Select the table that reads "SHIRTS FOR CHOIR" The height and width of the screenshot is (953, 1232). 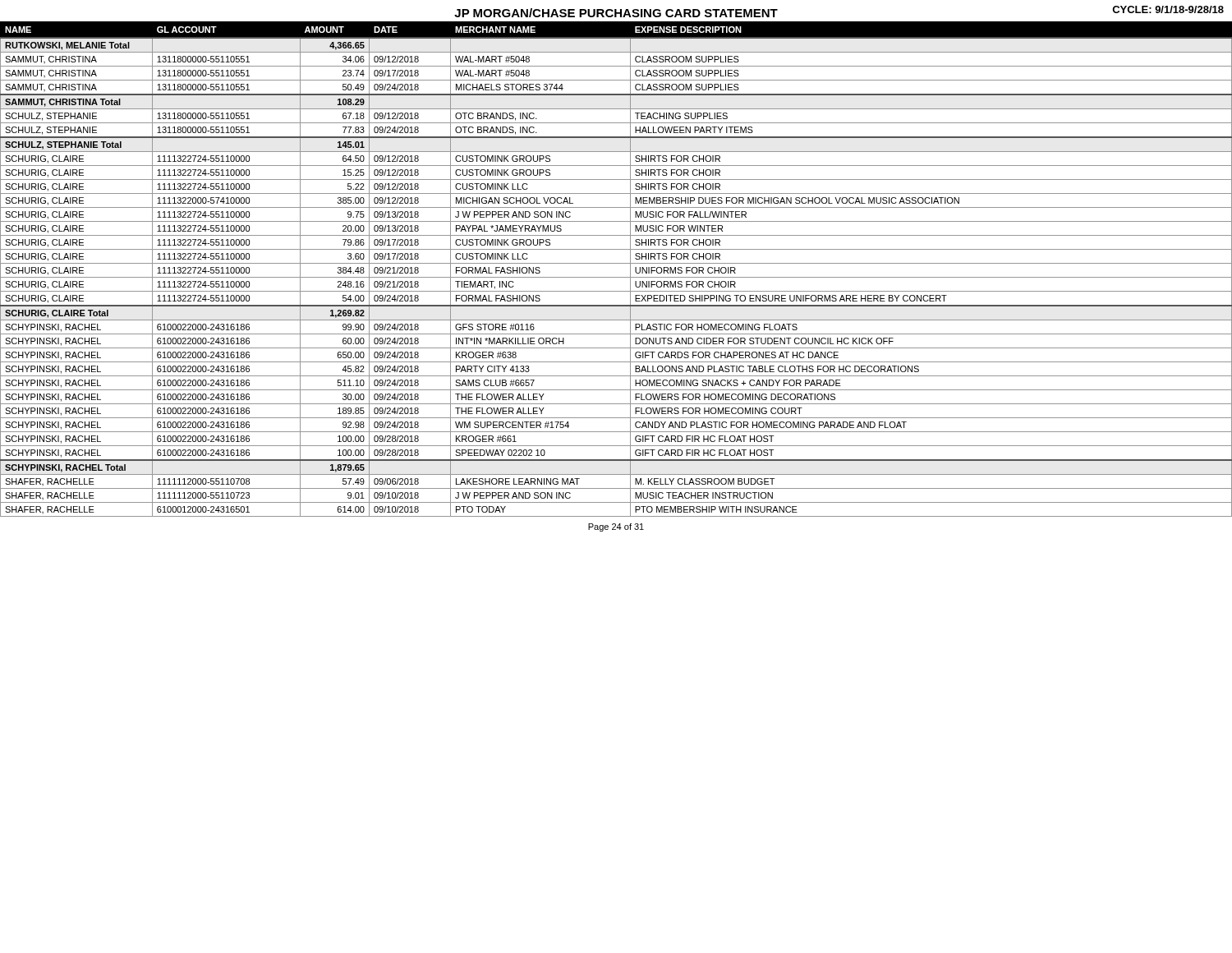(x=616, y=269)
